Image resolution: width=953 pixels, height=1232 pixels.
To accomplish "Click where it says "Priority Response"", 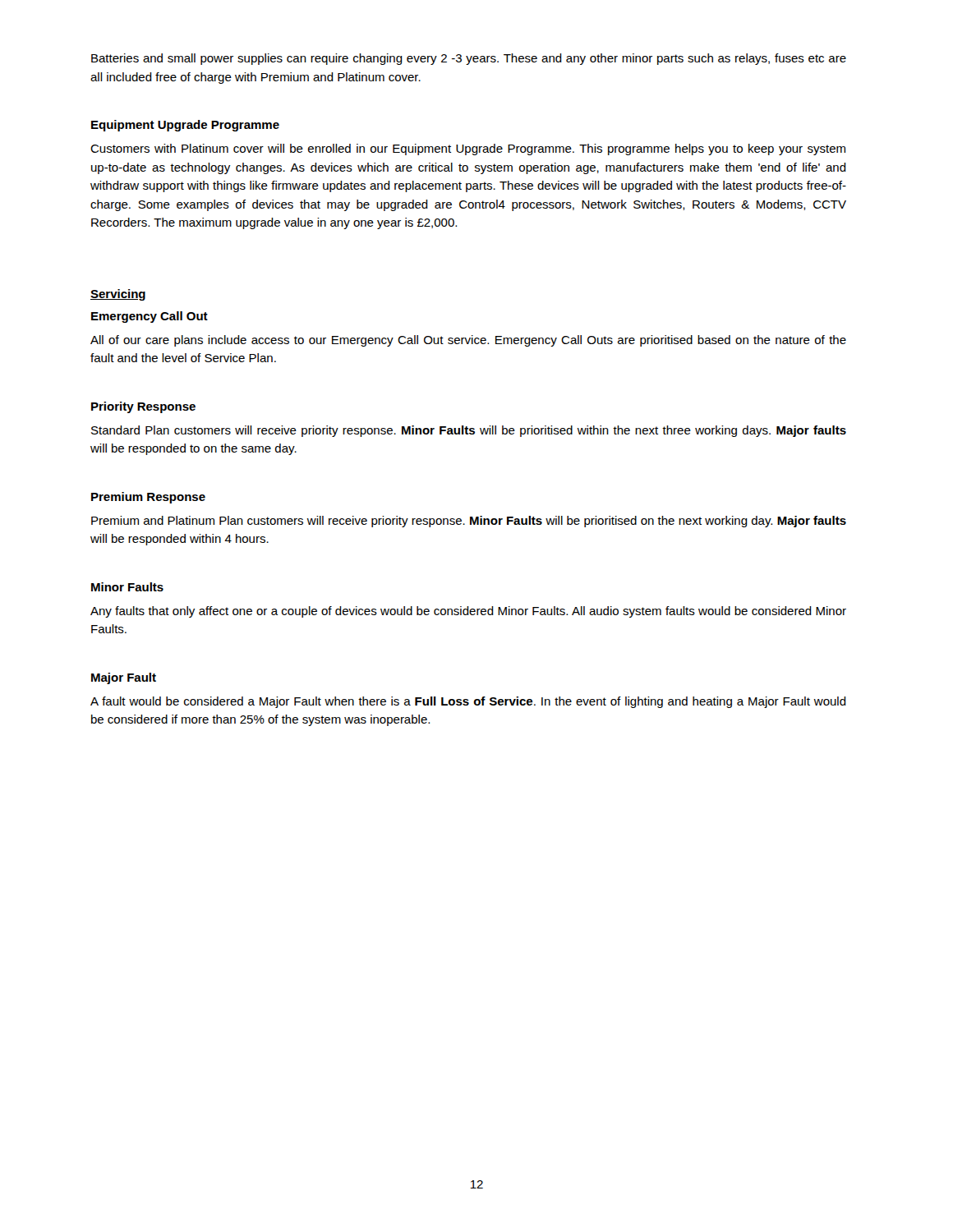I will 143,406.
